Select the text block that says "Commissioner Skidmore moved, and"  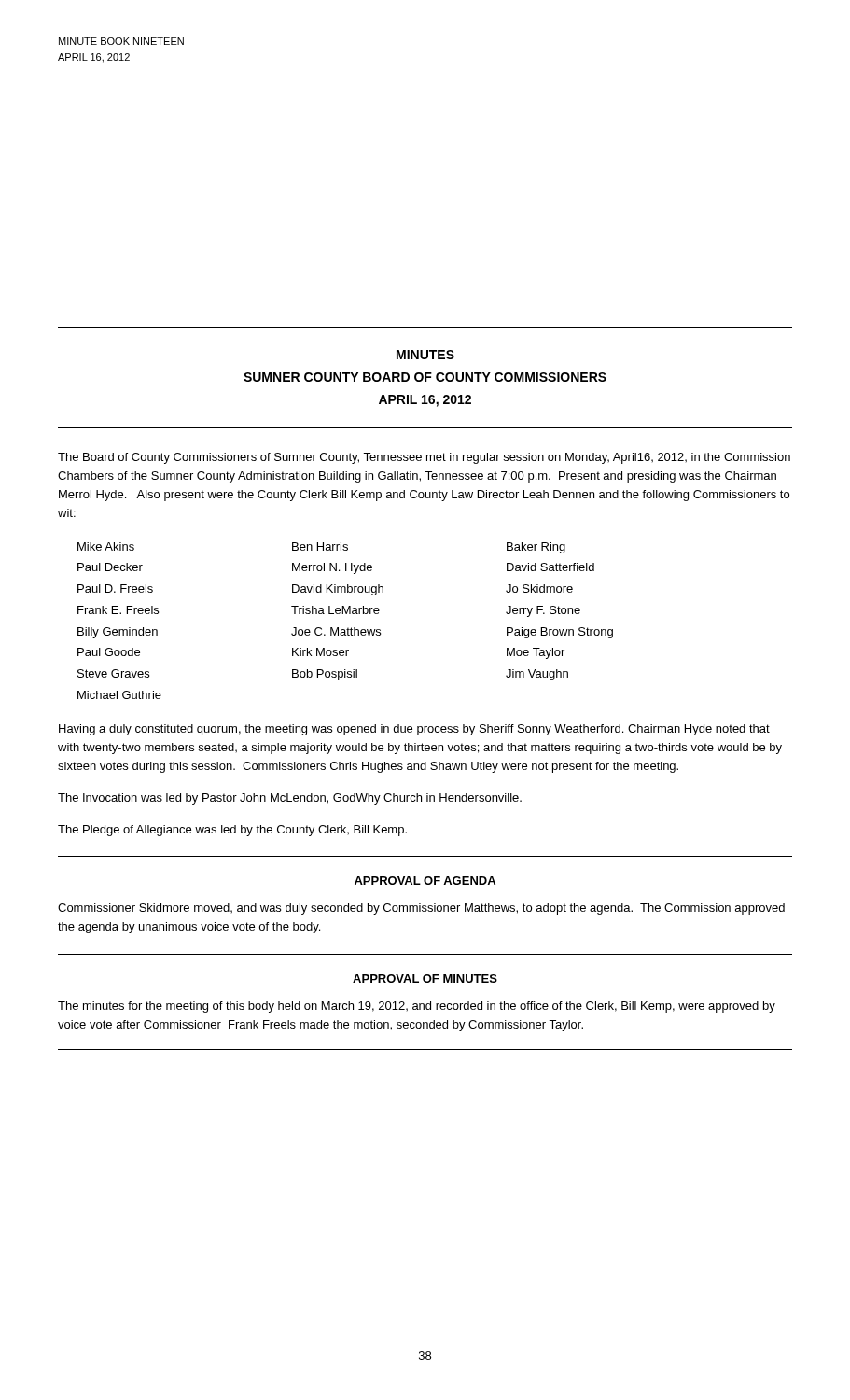(421, 917)
